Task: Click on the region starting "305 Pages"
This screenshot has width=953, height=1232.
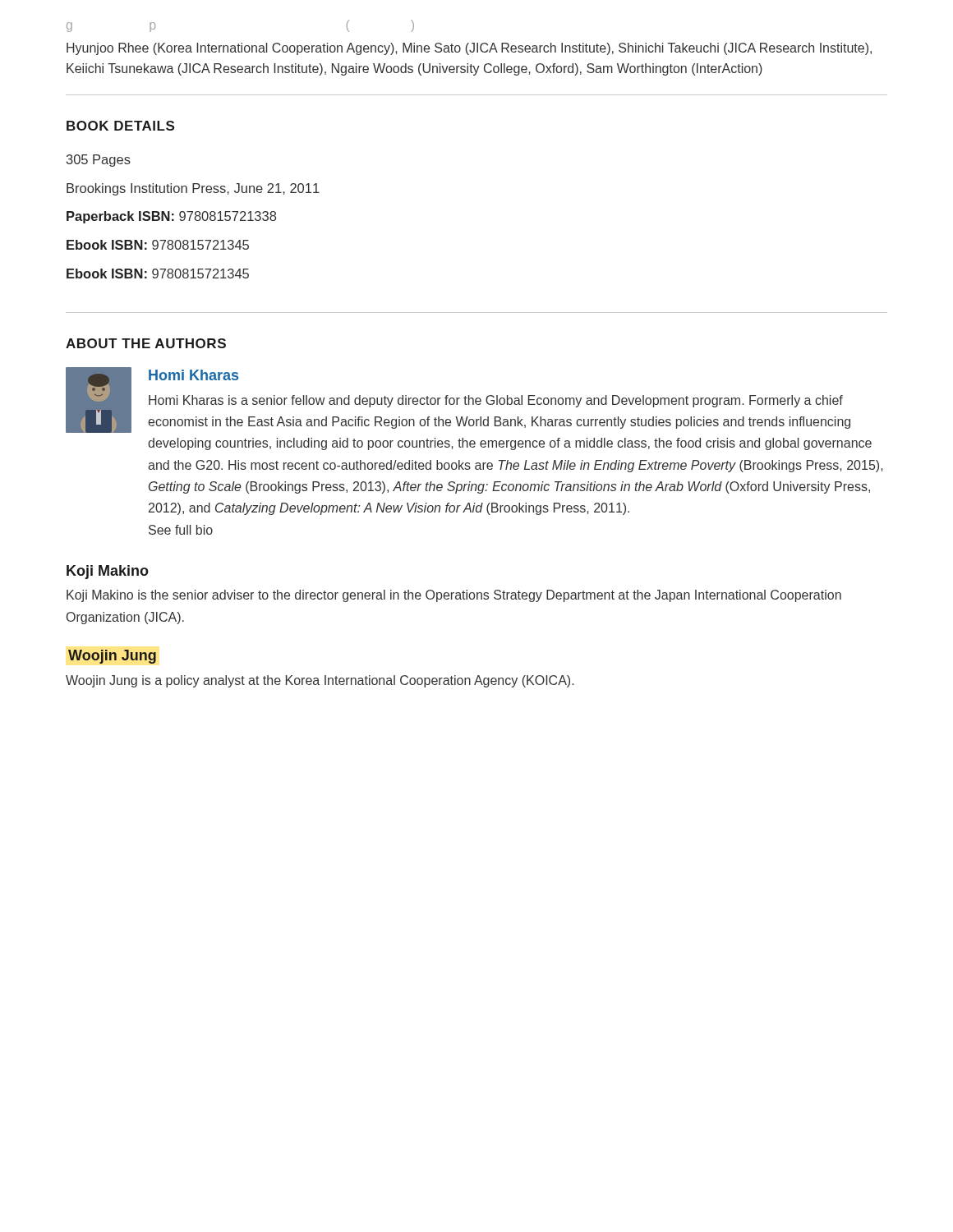Action: pyautogui.click(x=98, y=159)
